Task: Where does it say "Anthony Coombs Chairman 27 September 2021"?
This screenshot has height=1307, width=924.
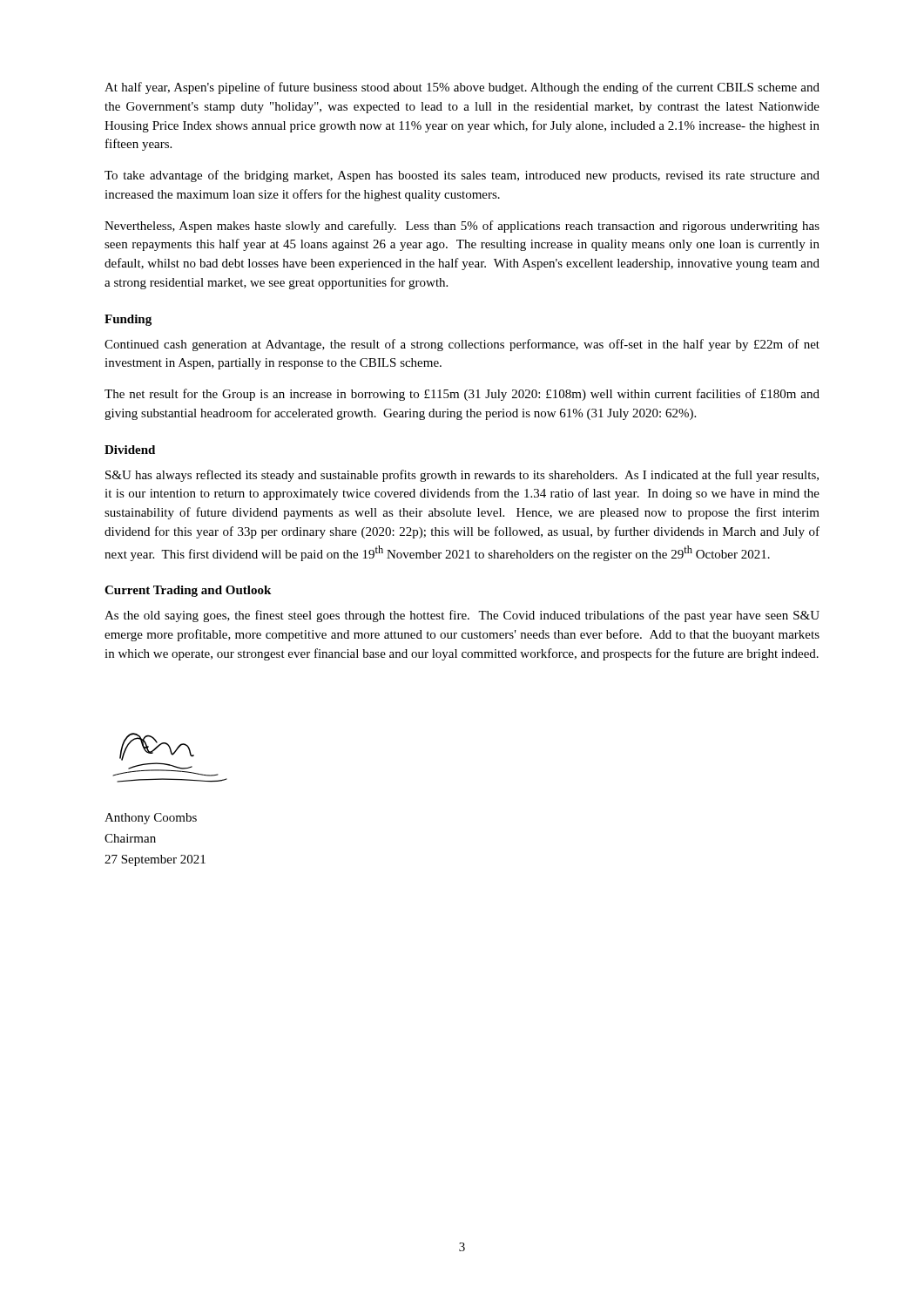Action: pos(155,838)
